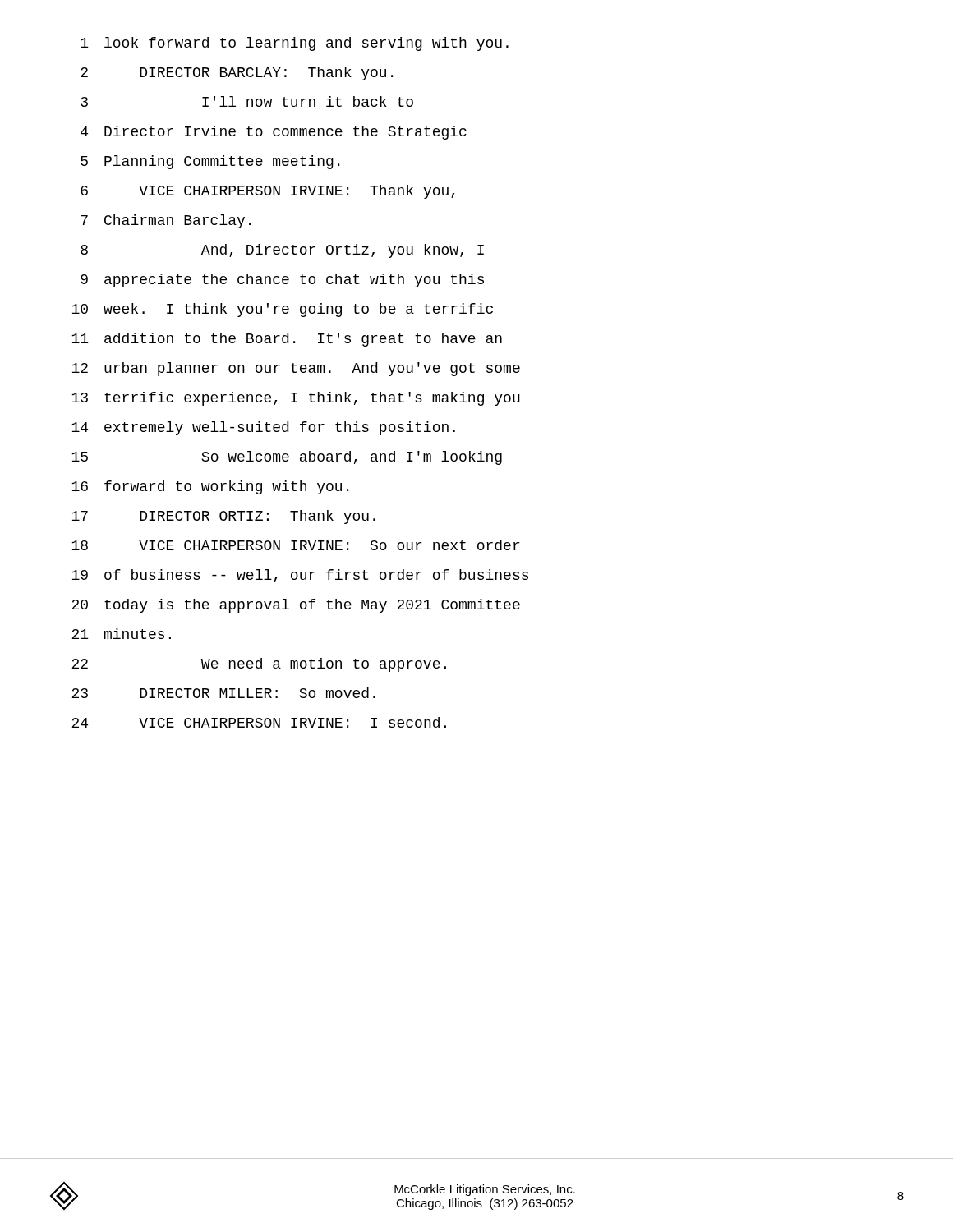Locate the list item that reads "2 DIRECTOR BARCLAY: Thank you."
Screen dimensions: 1232x953
click(237, 74)
